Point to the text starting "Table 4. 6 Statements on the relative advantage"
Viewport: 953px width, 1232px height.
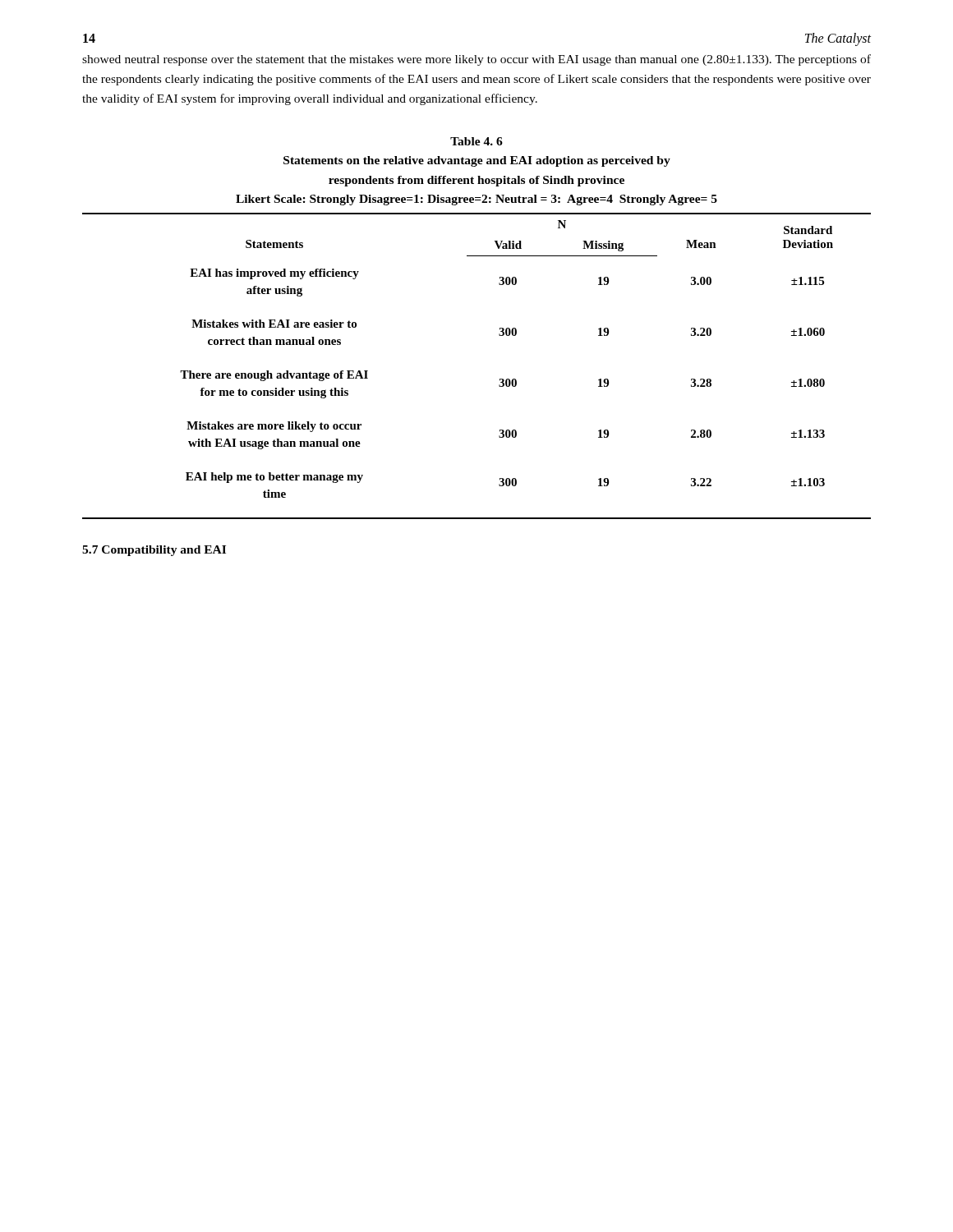[476, 170]
